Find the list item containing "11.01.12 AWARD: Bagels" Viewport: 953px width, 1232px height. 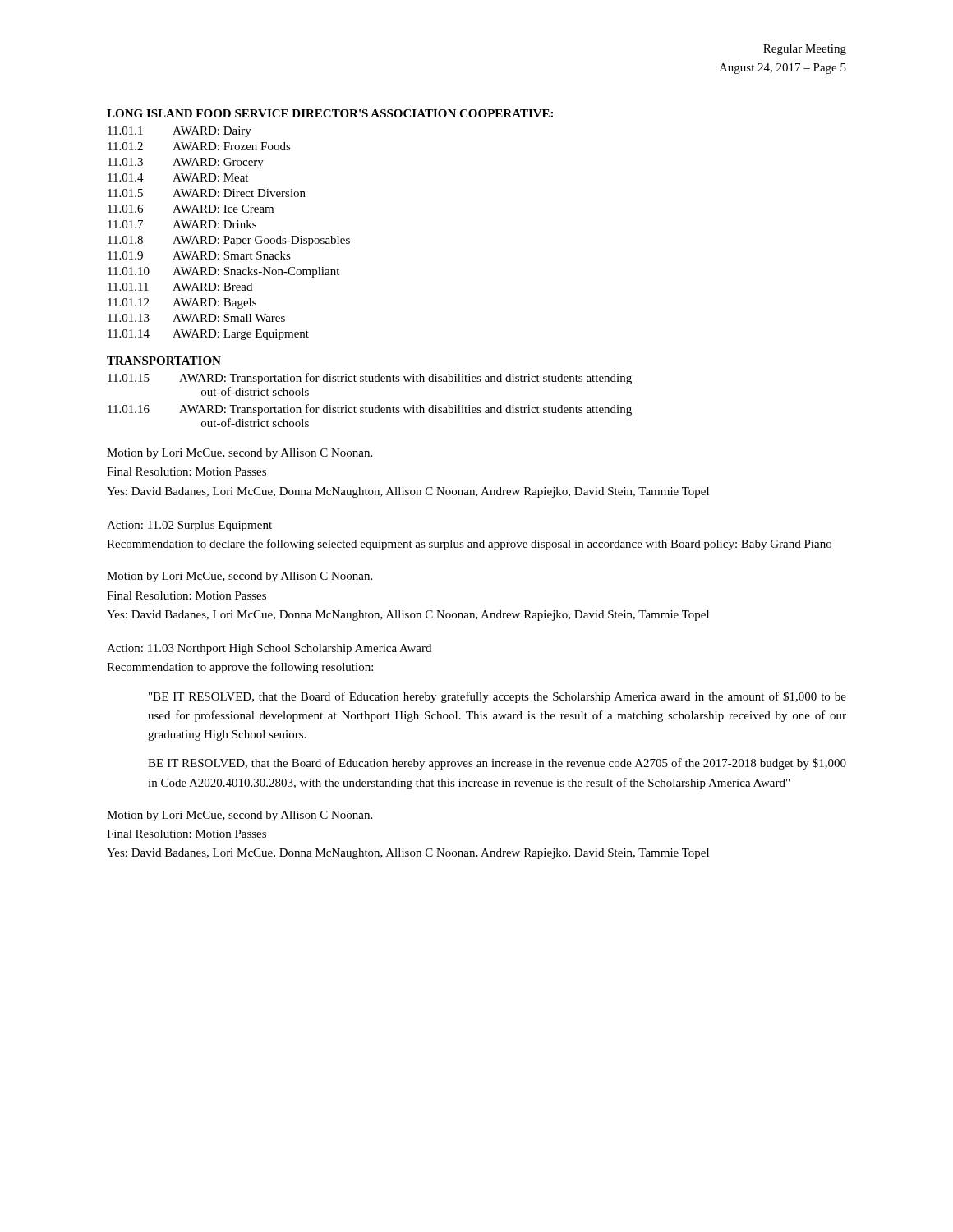[182, 303]
